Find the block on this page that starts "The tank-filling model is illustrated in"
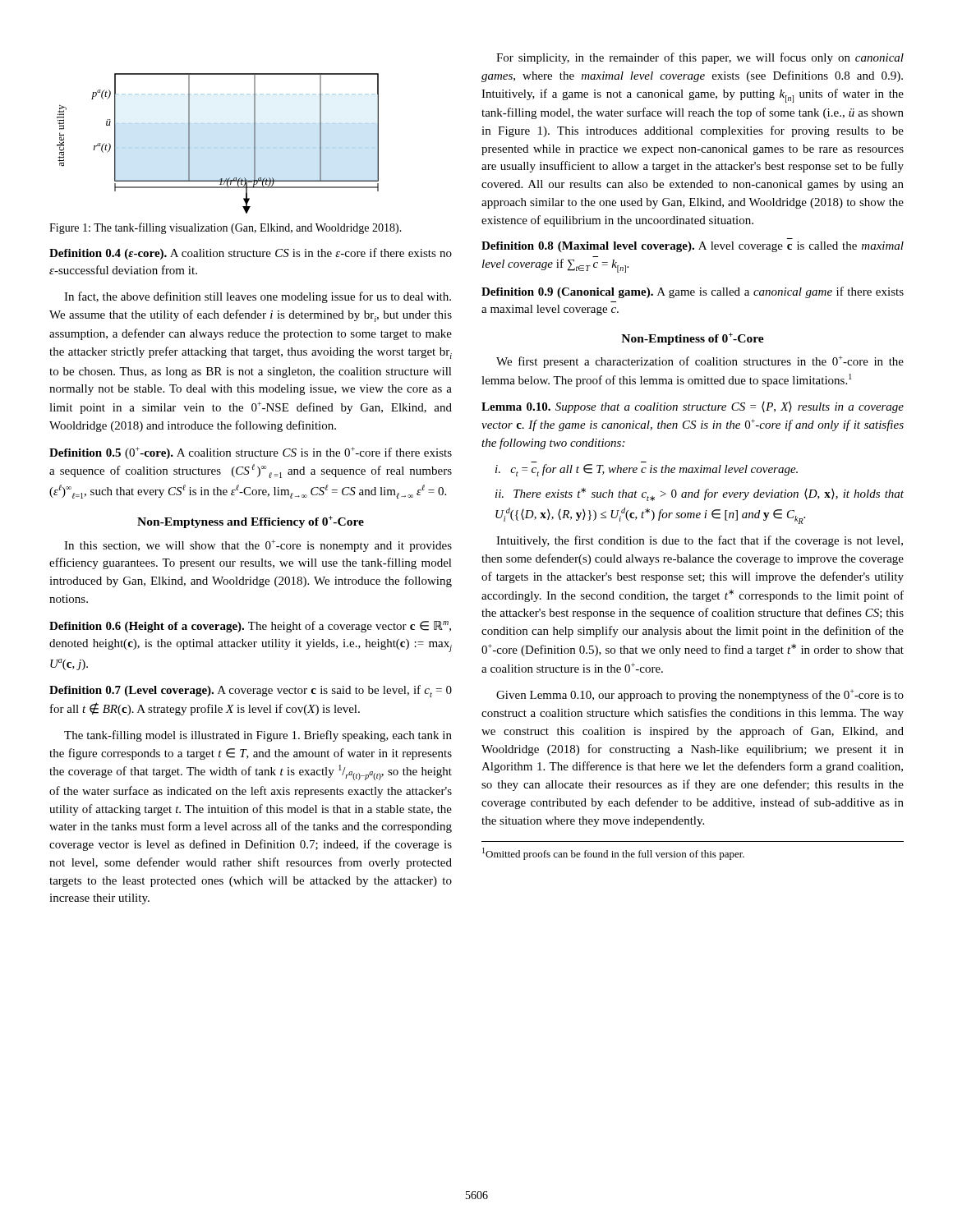This screenshot has height=1232, width=953. [251, 817]
